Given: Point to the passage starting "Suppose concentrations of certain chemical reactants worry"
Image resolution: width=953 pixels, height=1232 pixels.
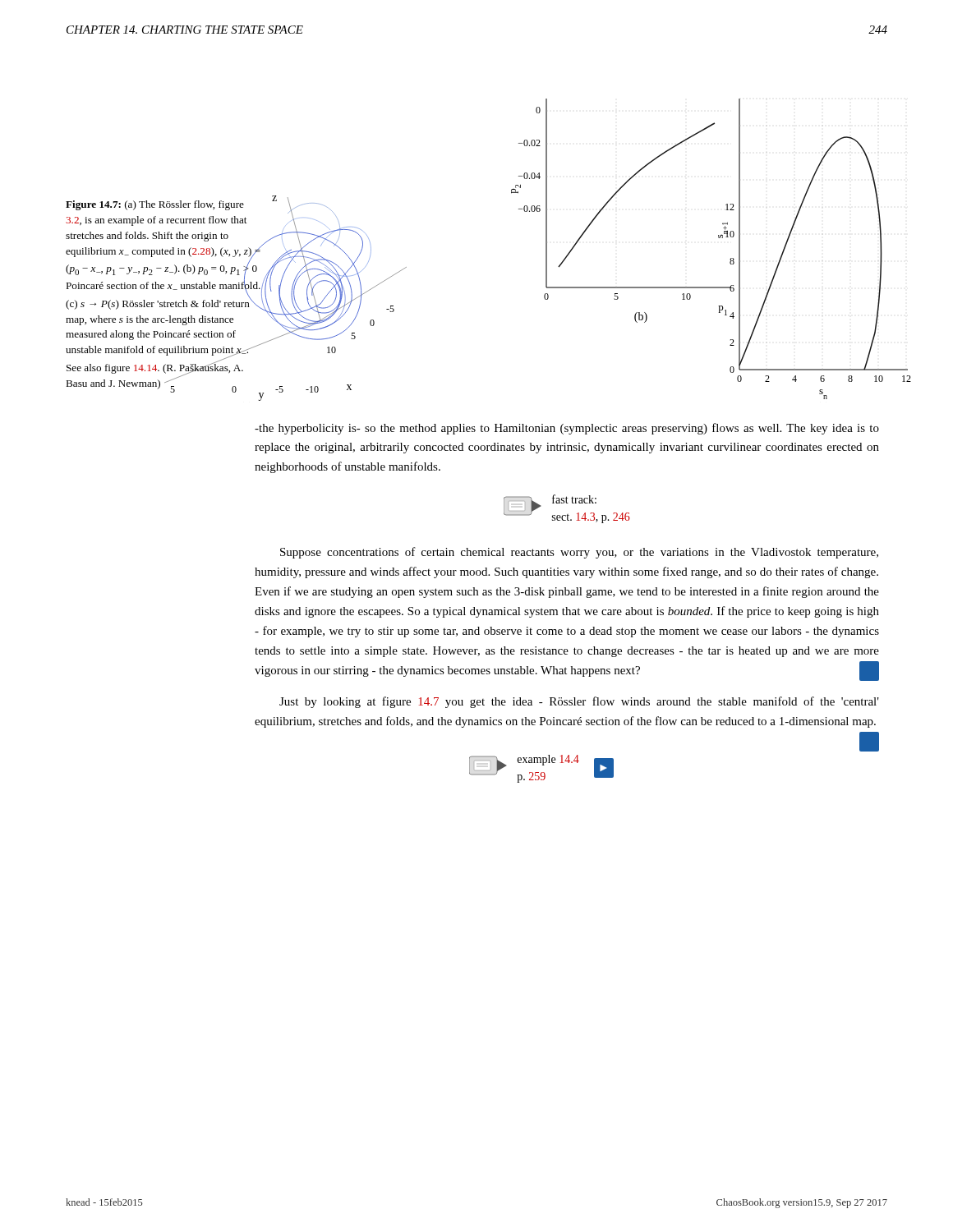Looking at the screenshot, I should point(567,611).
